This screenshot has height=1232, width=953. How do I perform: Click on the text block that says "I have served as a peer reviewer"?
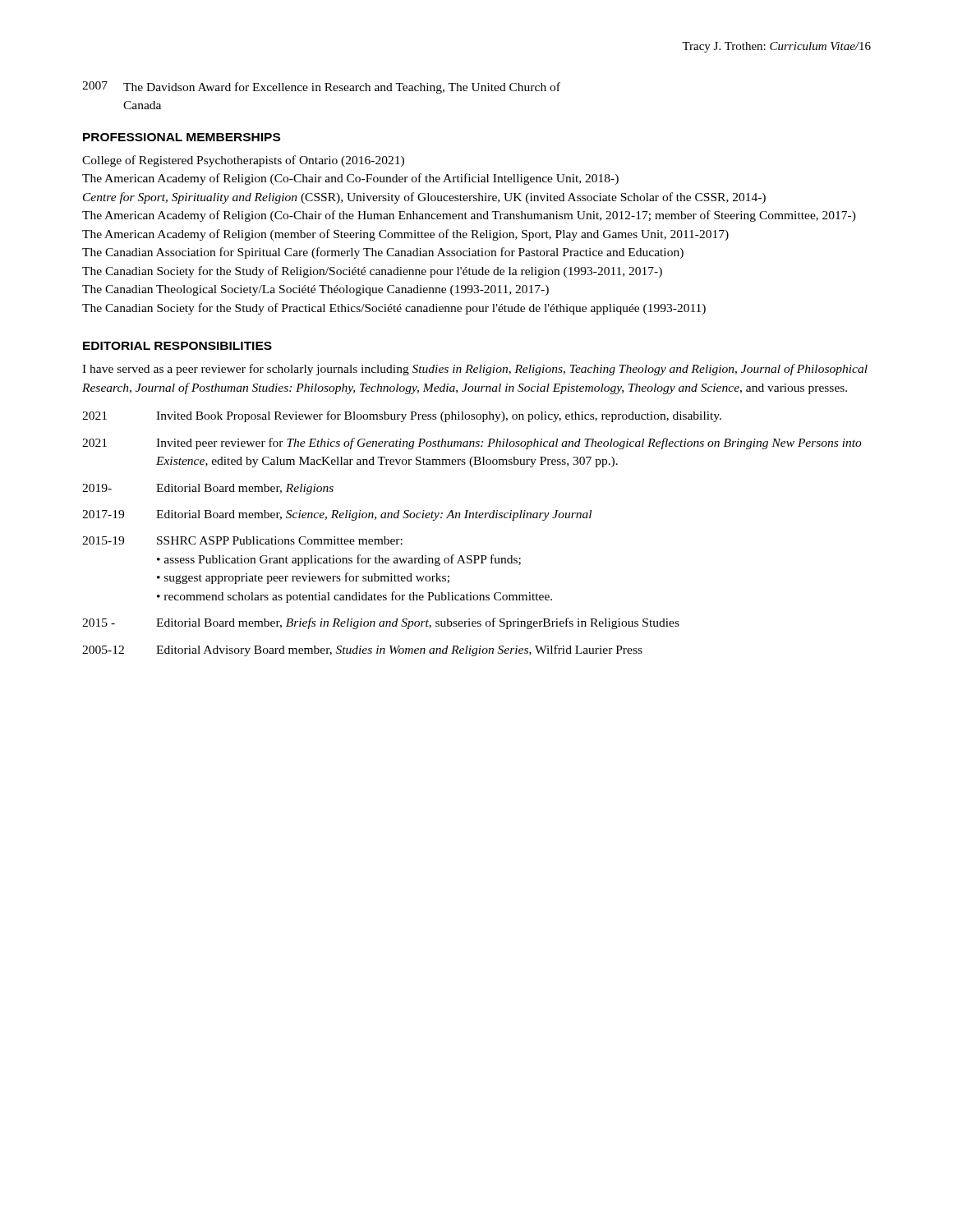click(475, 378)
